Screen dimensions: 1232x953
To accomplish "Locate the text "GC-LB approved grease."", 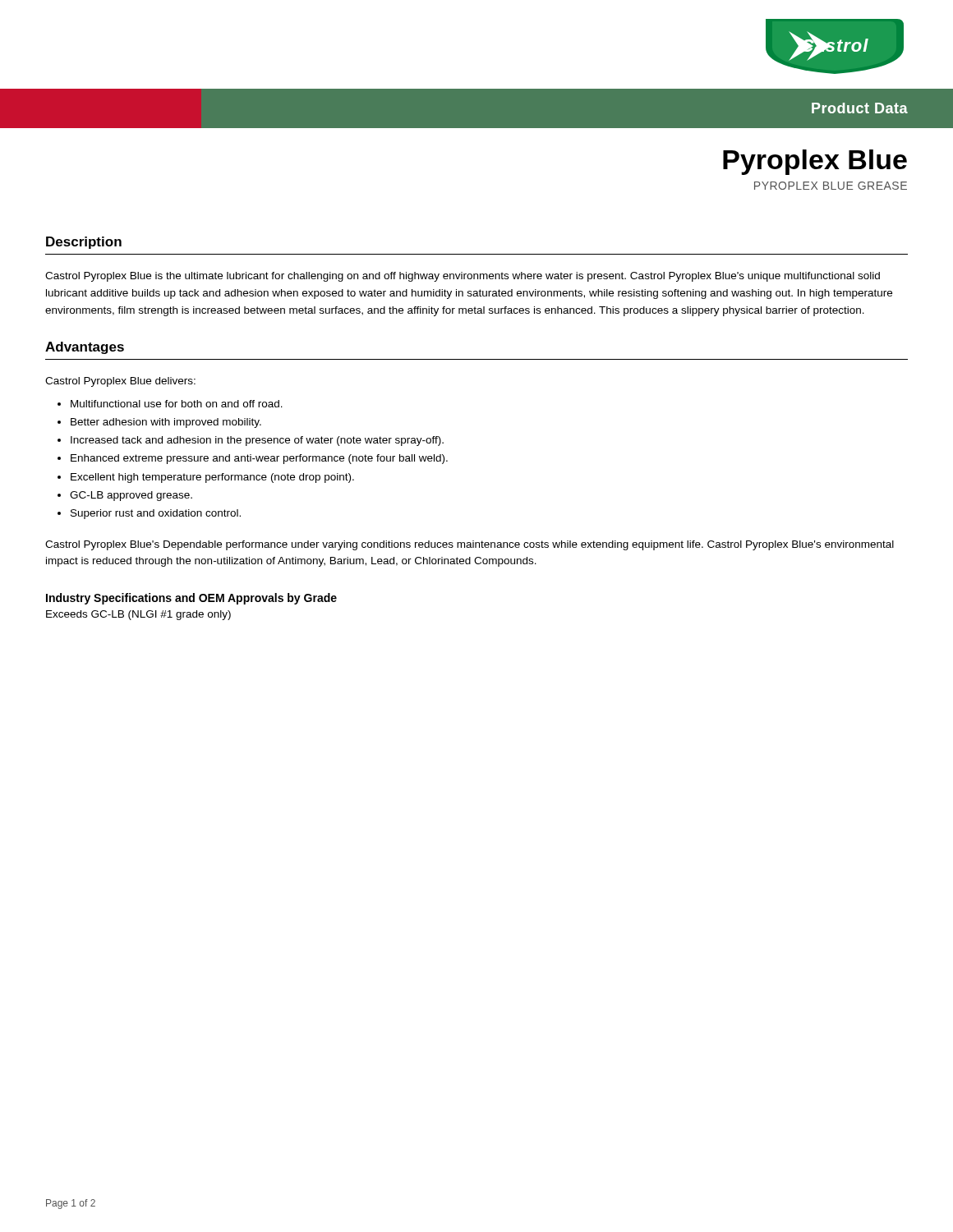I will click(x=132, y=495).
